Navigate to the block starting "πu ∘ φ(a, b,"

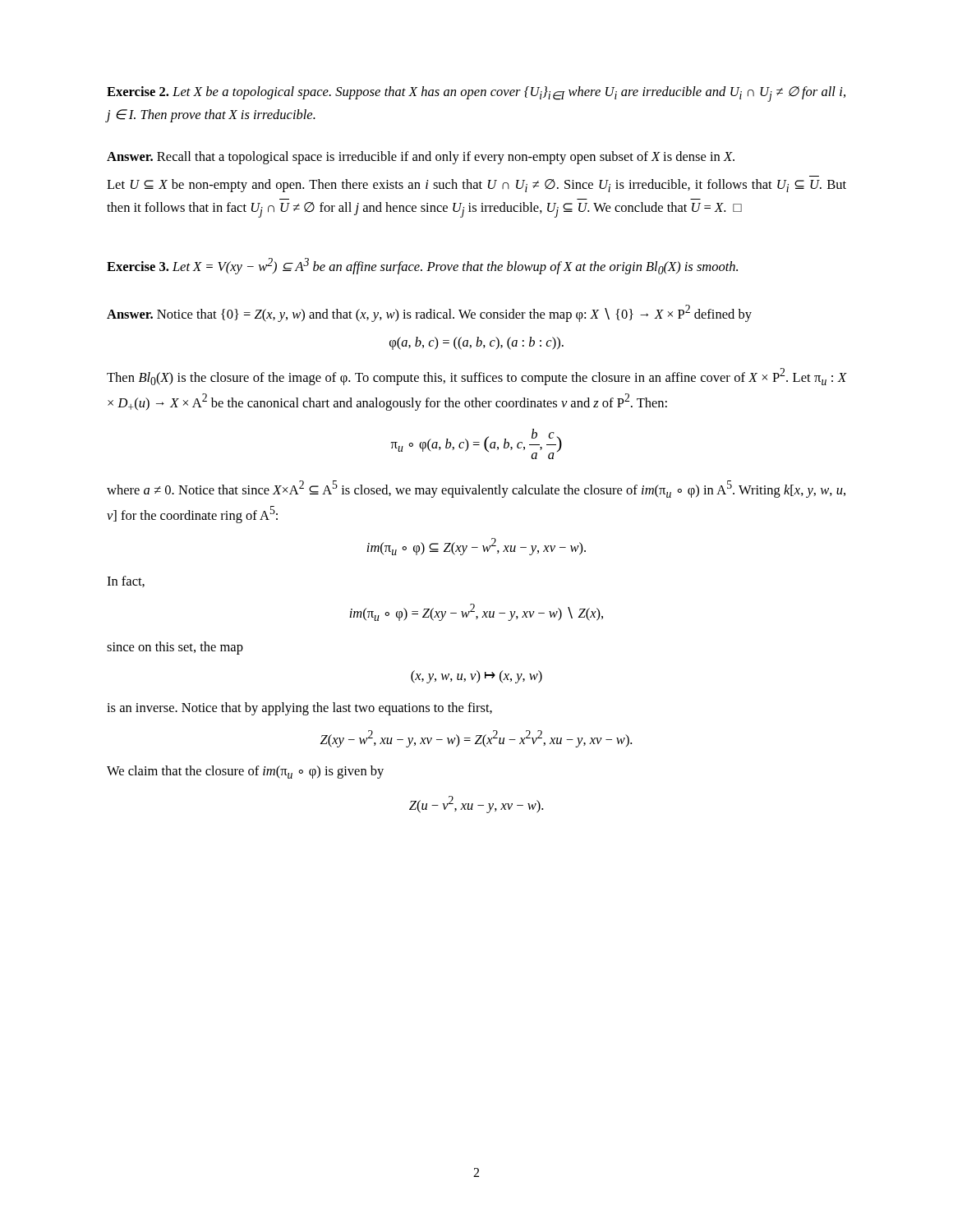pos(476,445)
